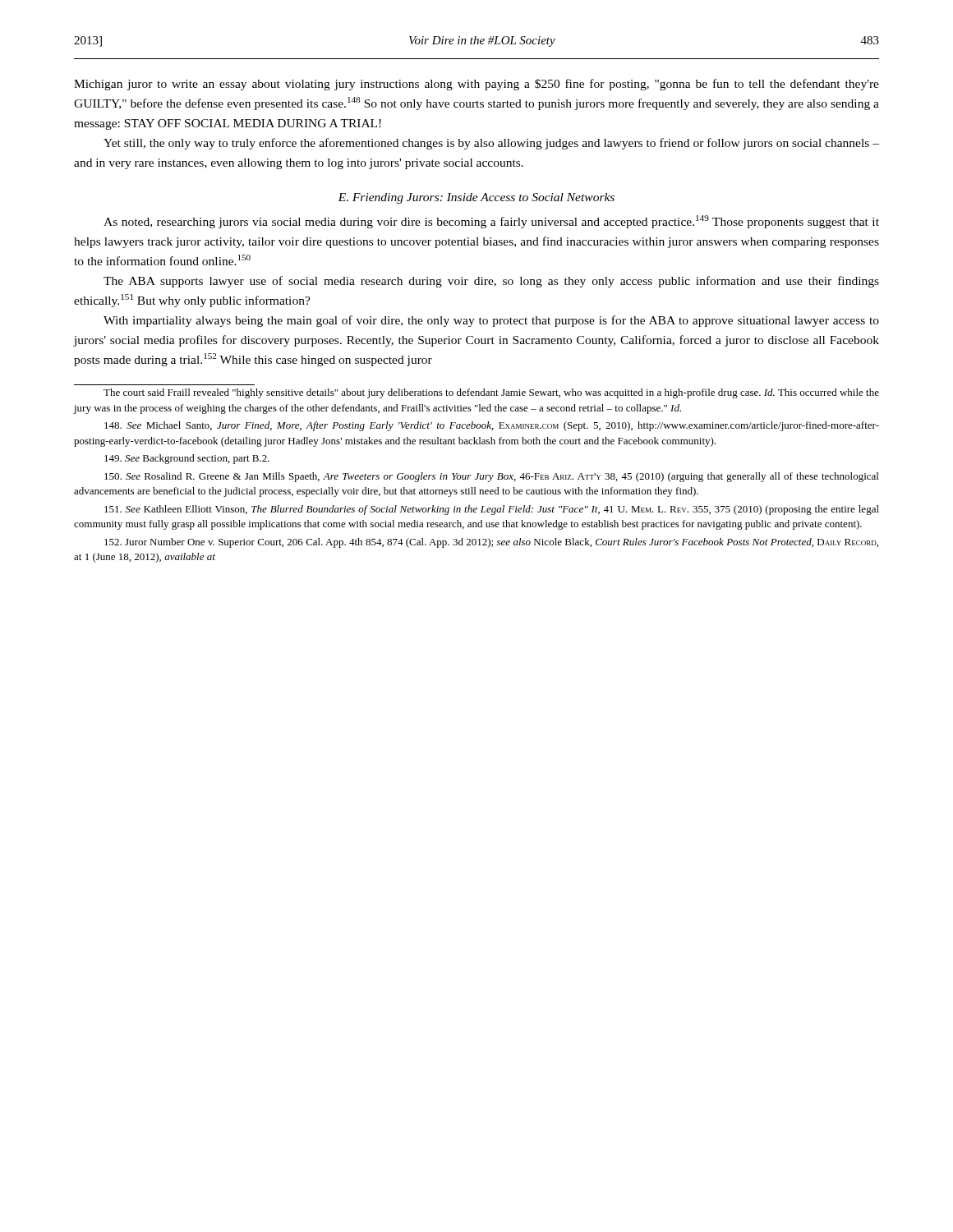Navigate to the text block starting "Michigan juror to write an essay about violating"

476,103
